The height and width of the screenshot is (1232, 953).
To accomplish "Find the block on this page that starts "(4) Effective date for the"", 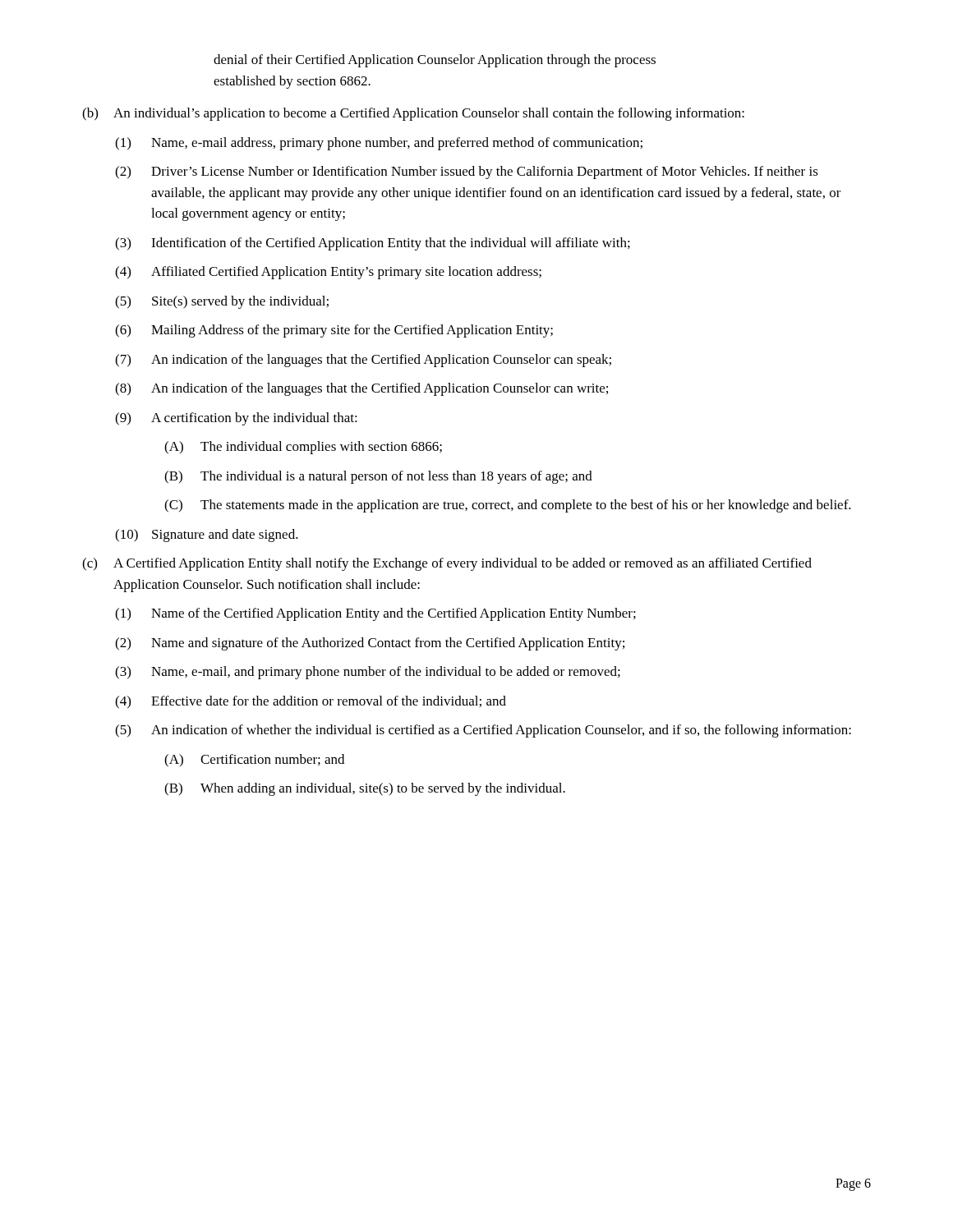I will (493, 701).
